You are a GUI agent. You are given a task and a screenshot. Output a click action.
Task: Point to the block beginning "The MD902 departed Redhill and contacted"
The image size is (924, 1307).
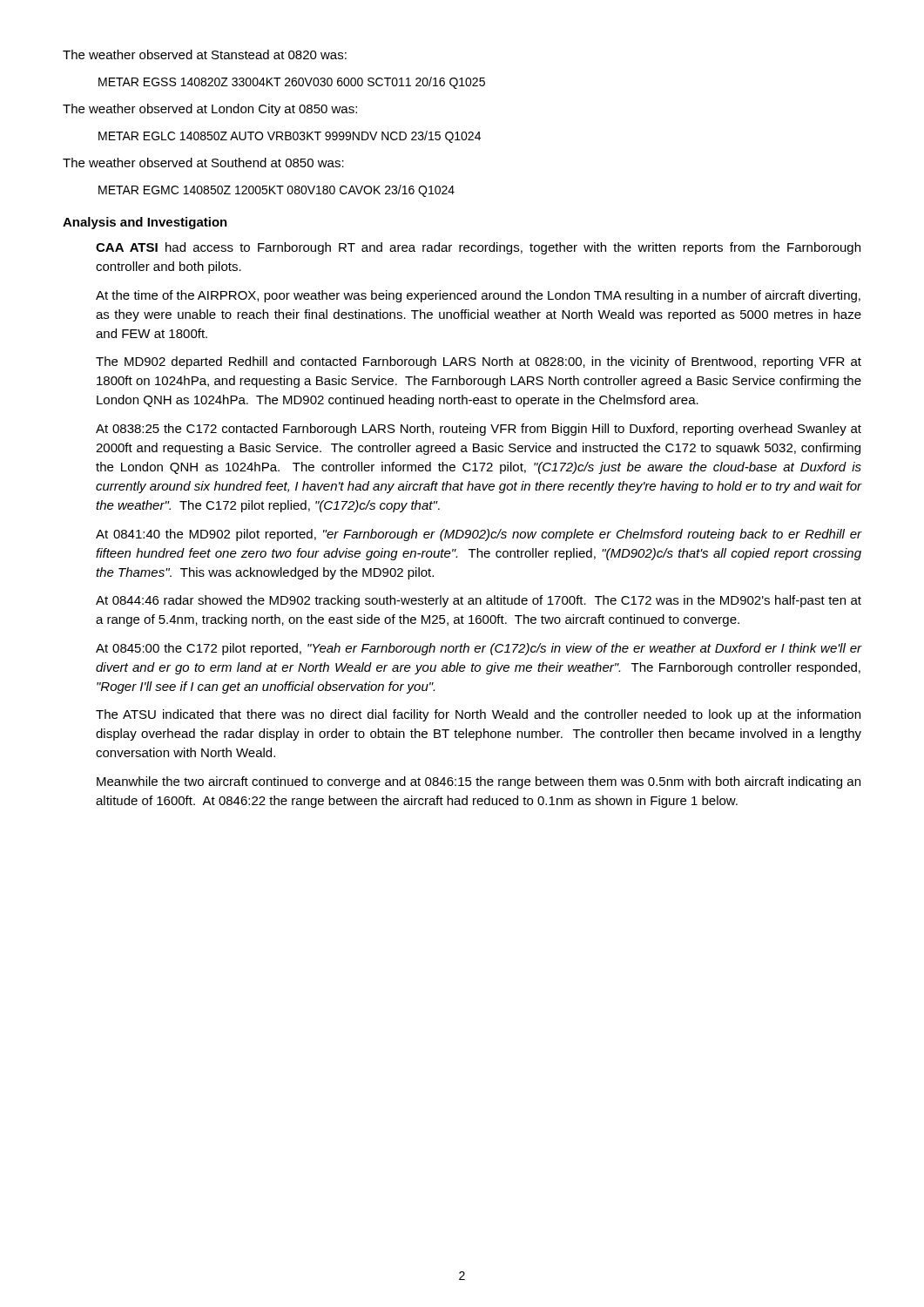(x=479, y=381)
